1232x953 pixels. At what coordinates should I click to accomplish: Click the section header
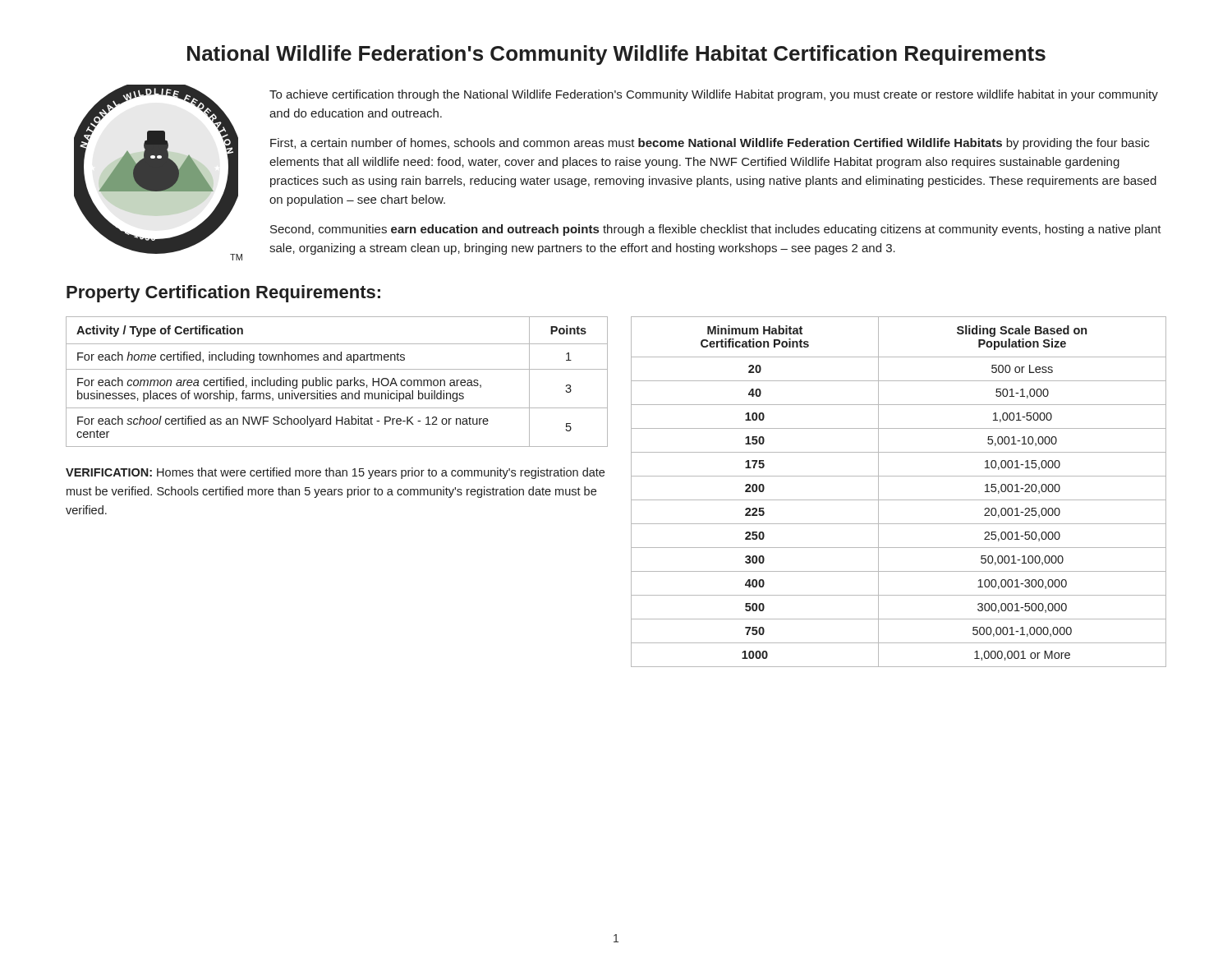point(224,292)
